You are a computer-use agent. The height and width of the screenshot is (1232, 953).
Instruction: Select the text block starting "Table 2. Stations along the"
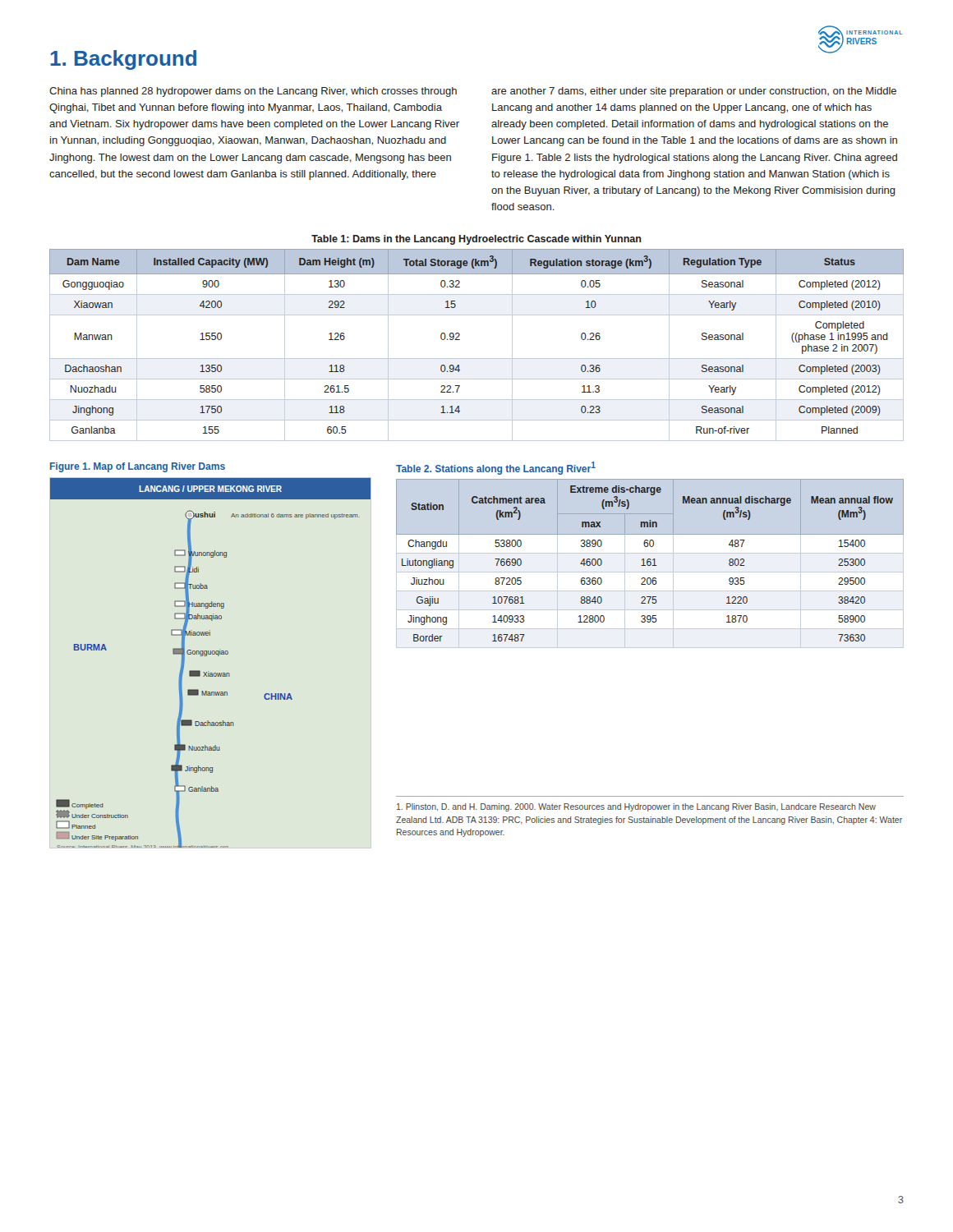pyautogui.click(x=496, y=468)
